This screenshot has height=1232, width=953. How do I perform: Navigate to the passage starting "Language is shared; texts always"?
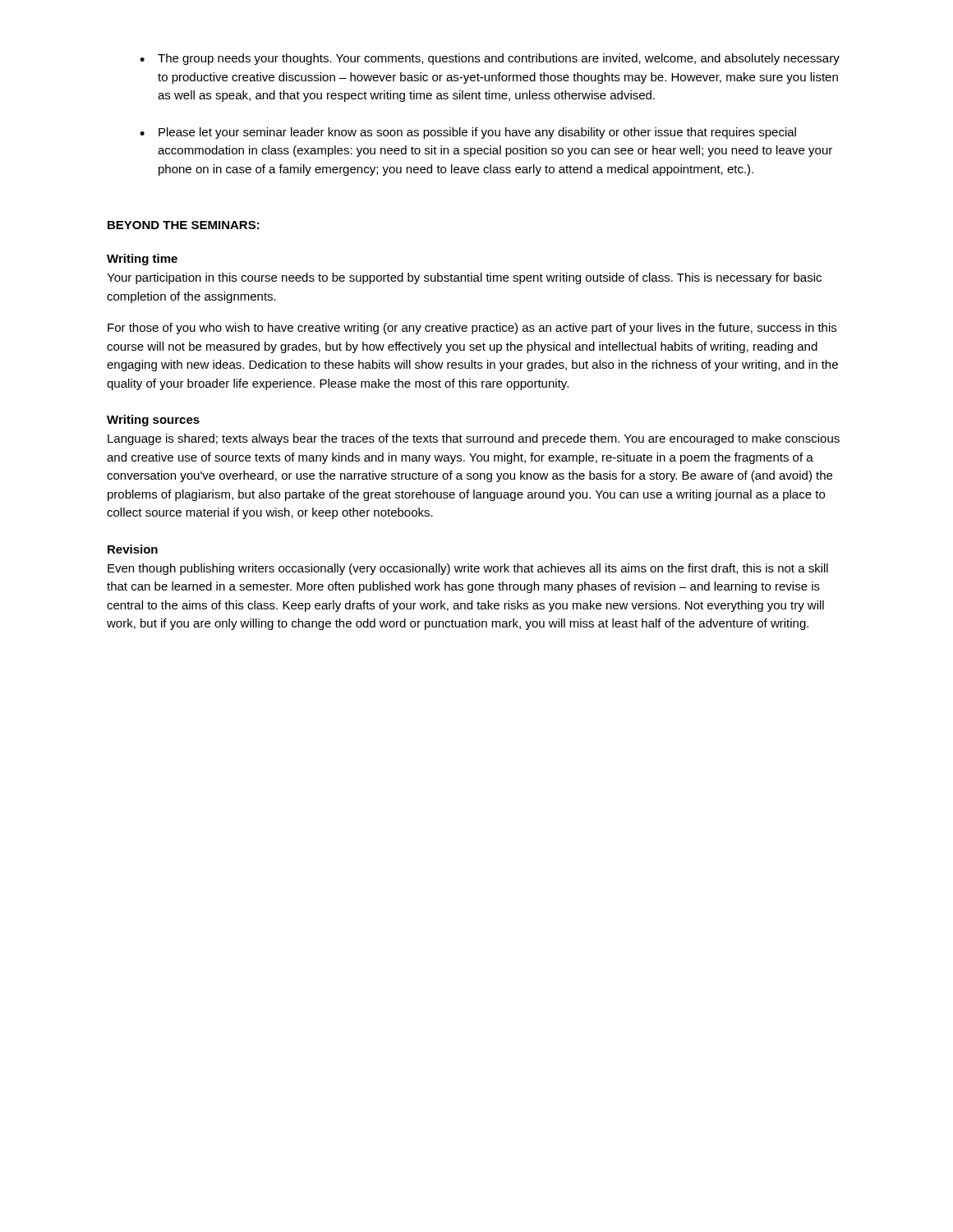pos(473,475)
